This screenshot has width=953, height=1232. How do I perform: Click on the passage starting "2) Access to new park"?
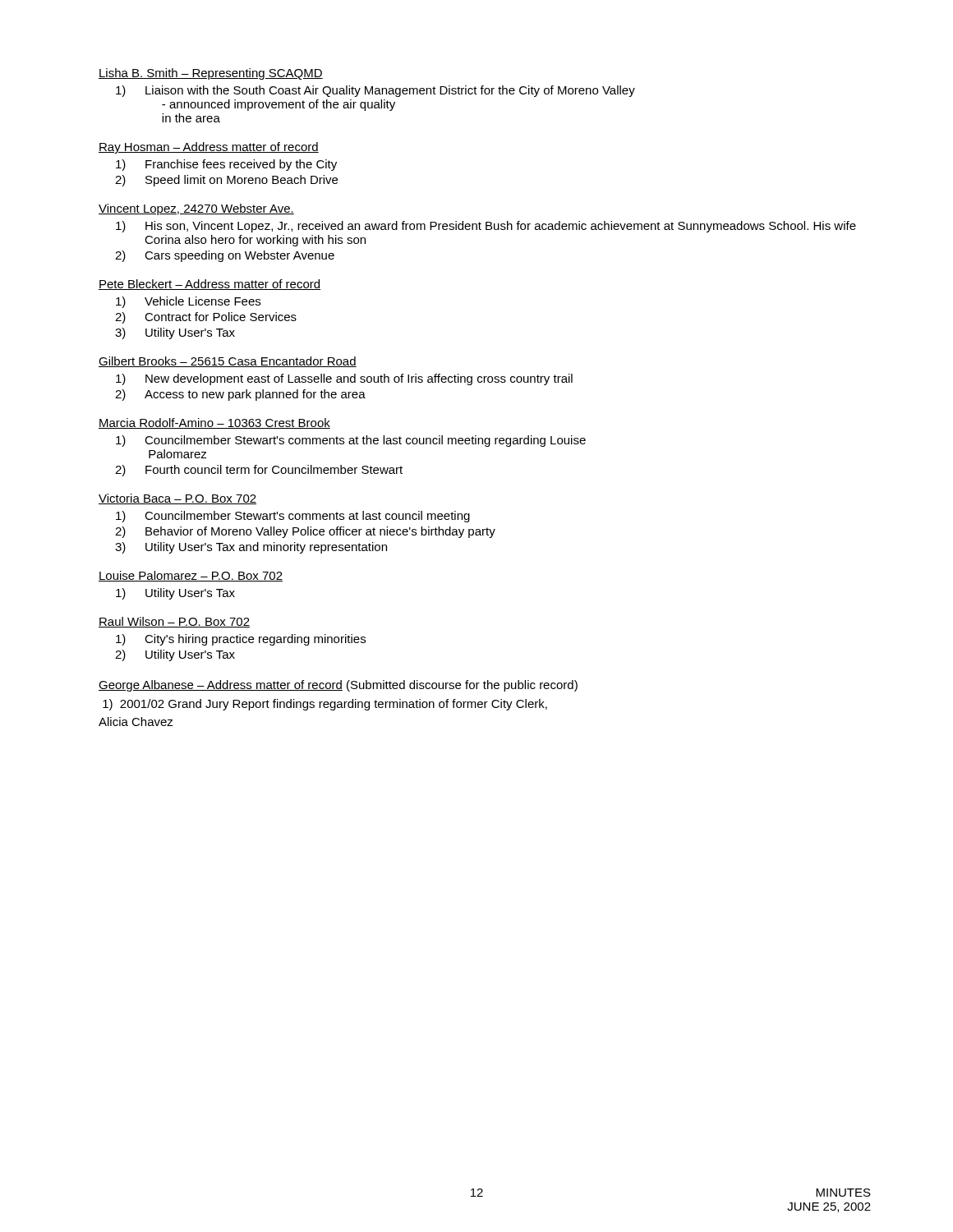(240, 395)
